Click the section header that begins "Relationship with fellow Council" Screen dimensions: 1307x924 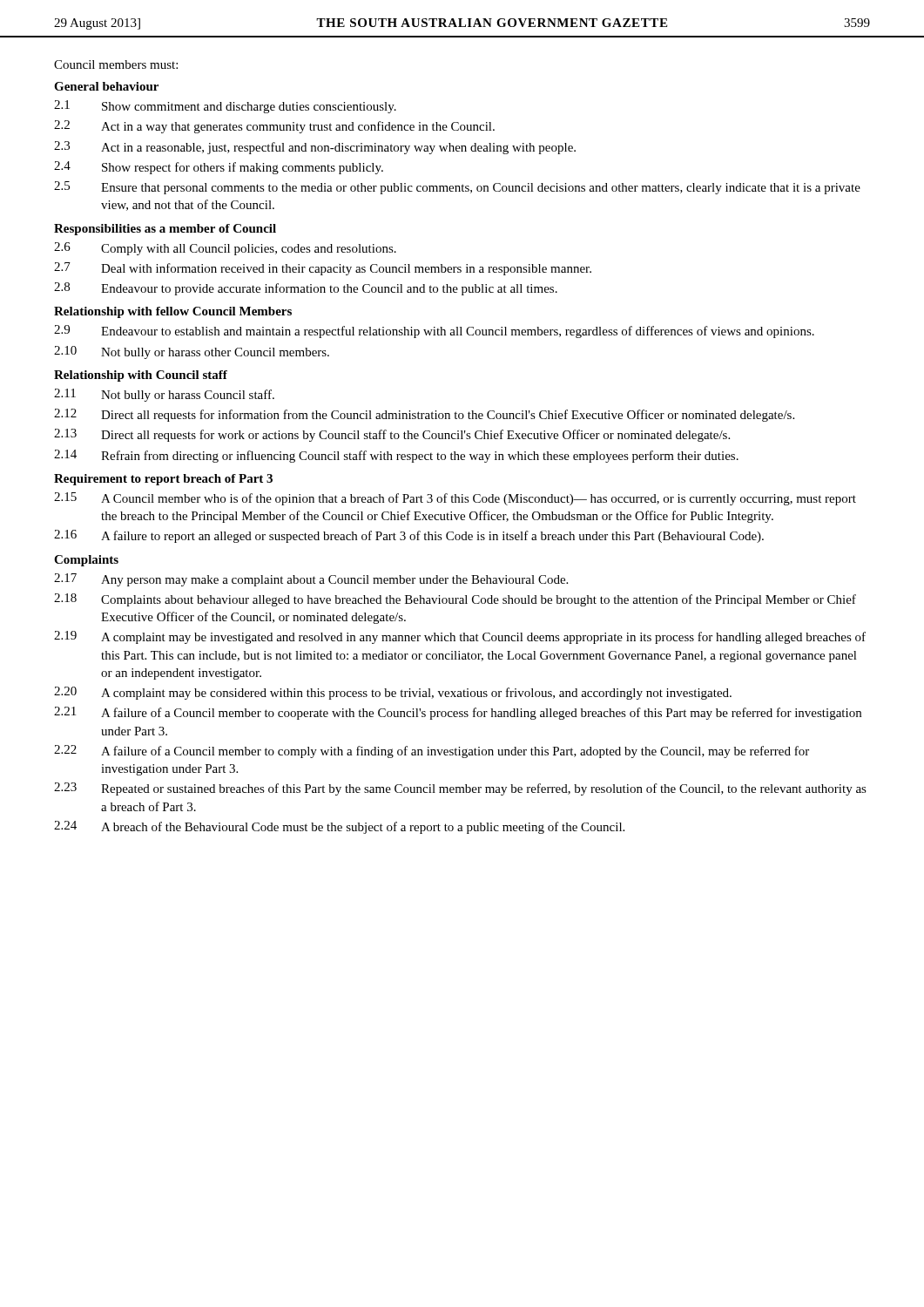173,311
